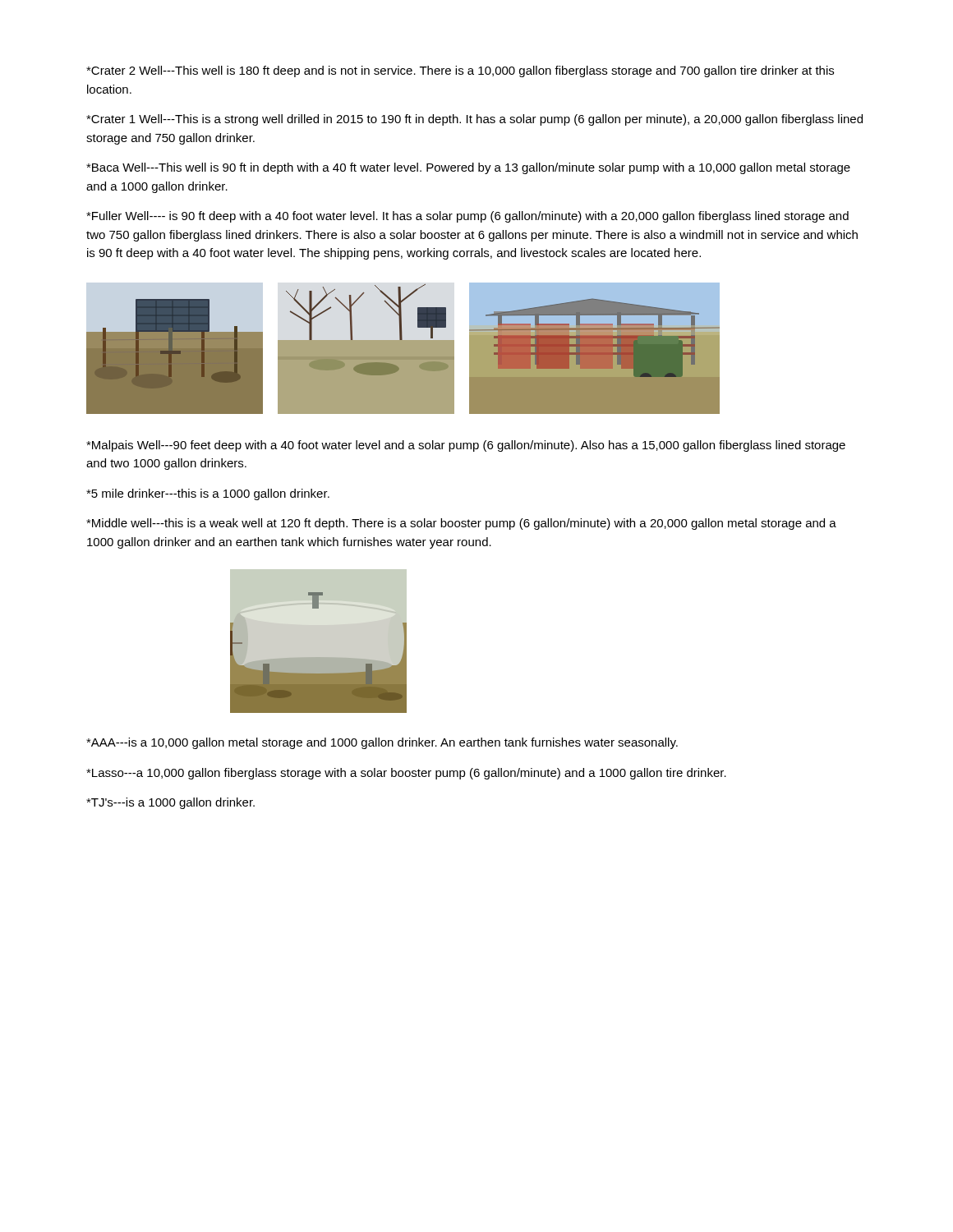Image resolution: width=953 pixels, height=1232 pixels.
Task: Locate the block of text that opens with "Fuller Well---- is 90 ft deep with a"
Action: [x=472, y=234]
